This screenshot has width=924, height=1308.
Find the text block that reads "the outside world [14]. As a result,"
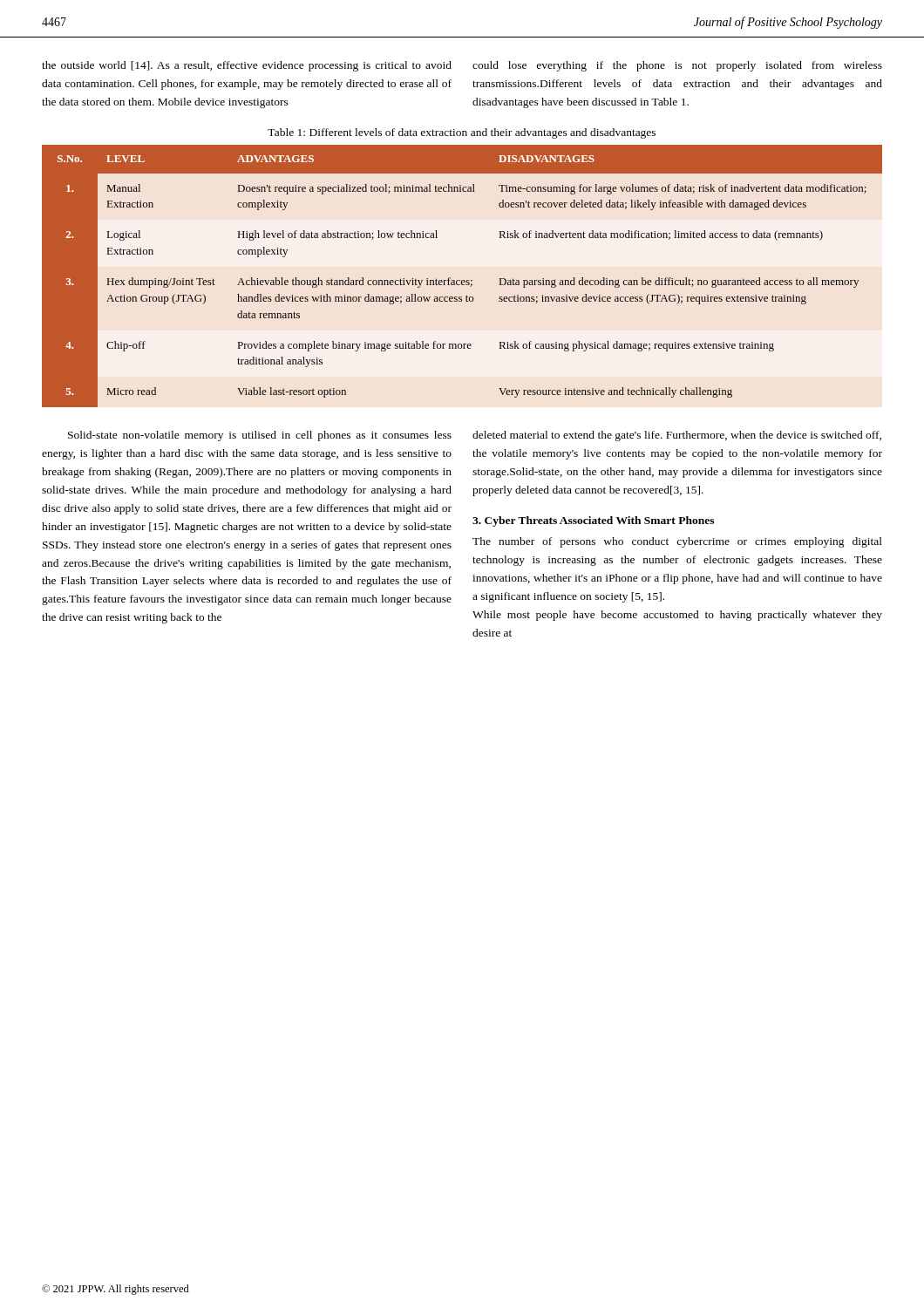247,83
